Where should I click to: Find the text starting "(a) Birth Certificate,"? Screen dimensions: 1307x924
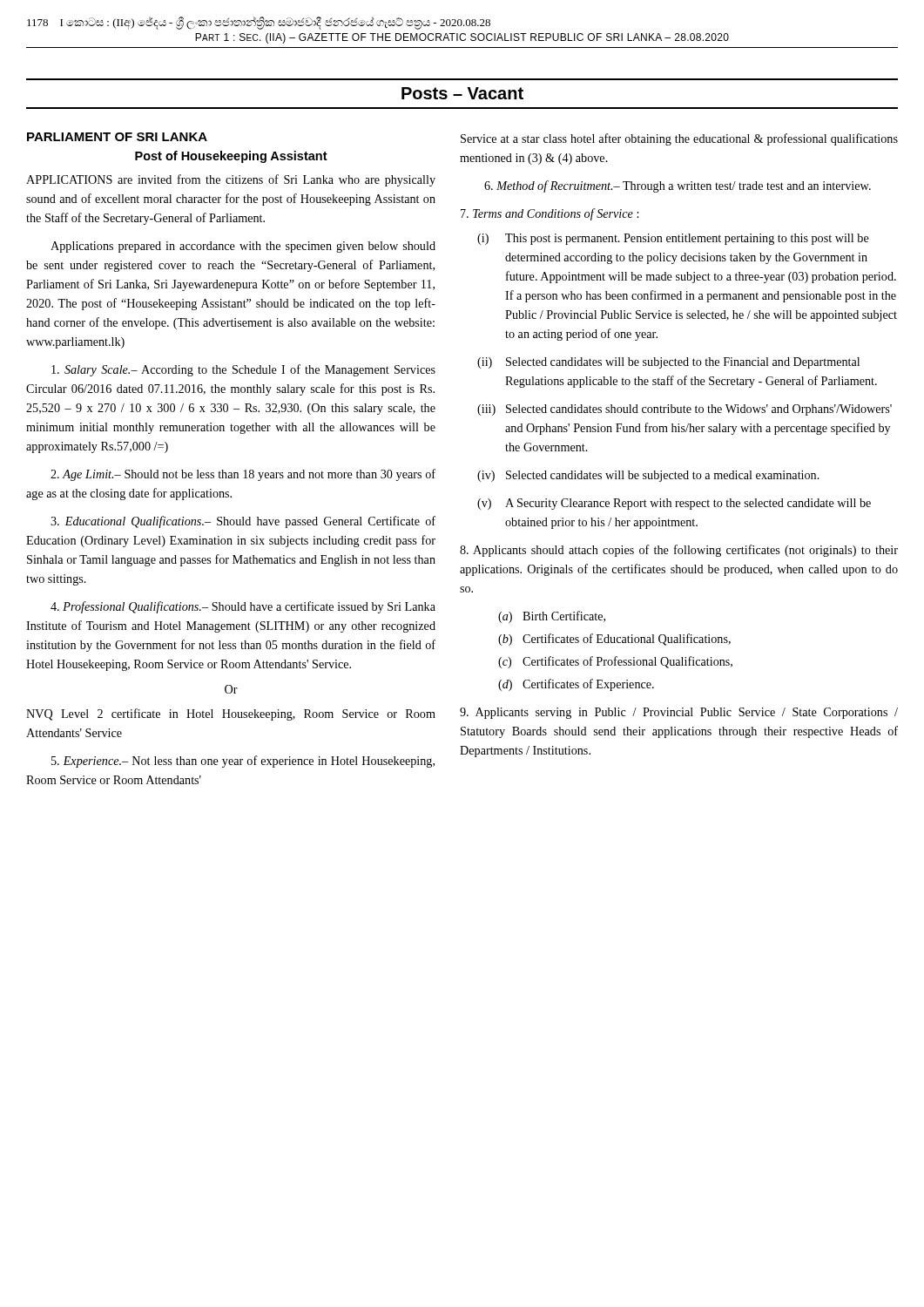(x=552, y=616)
